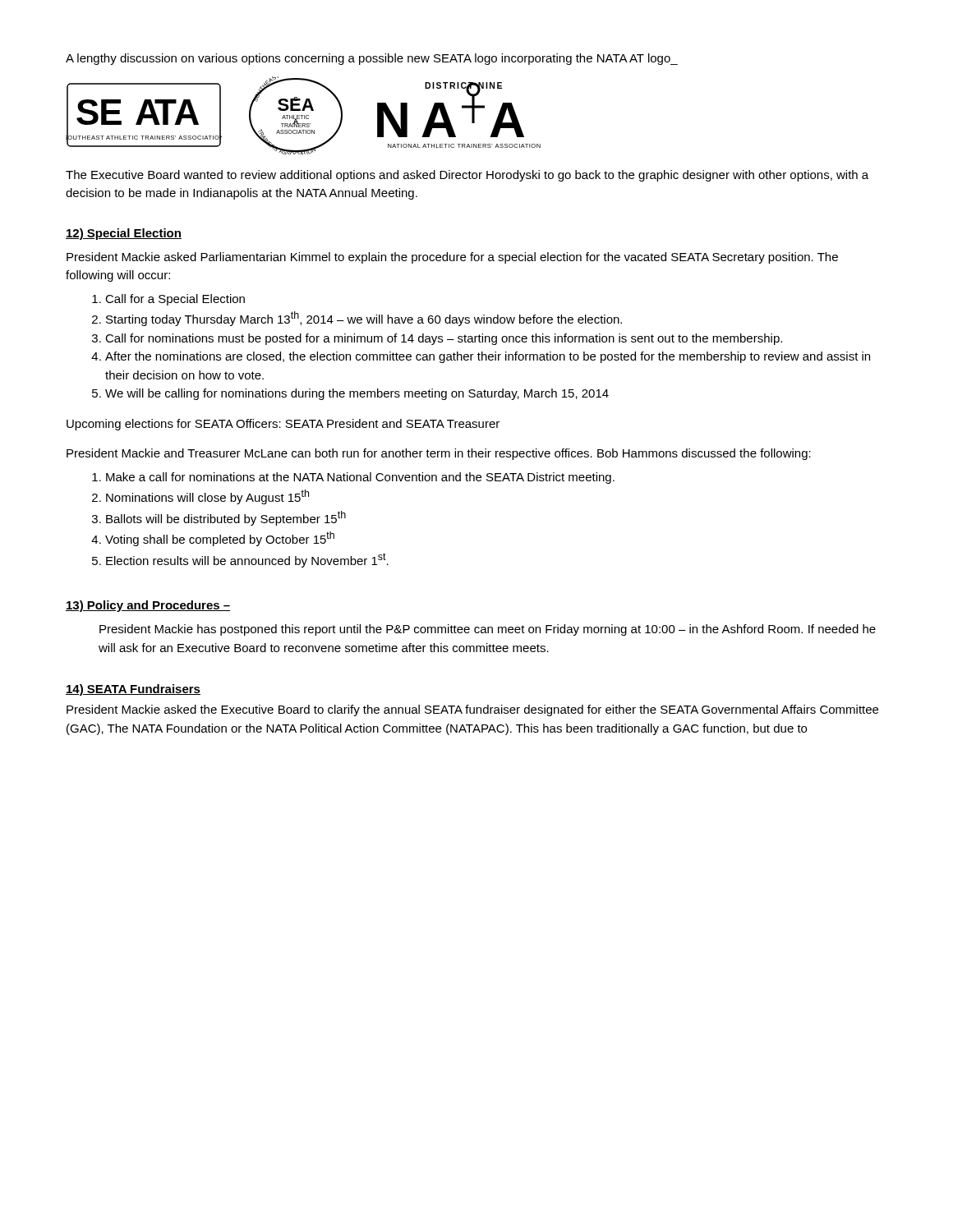Where does it say "Call for a Special Election"?
Viewport: 953px width, 1232px height.
(x=175, y=298)
